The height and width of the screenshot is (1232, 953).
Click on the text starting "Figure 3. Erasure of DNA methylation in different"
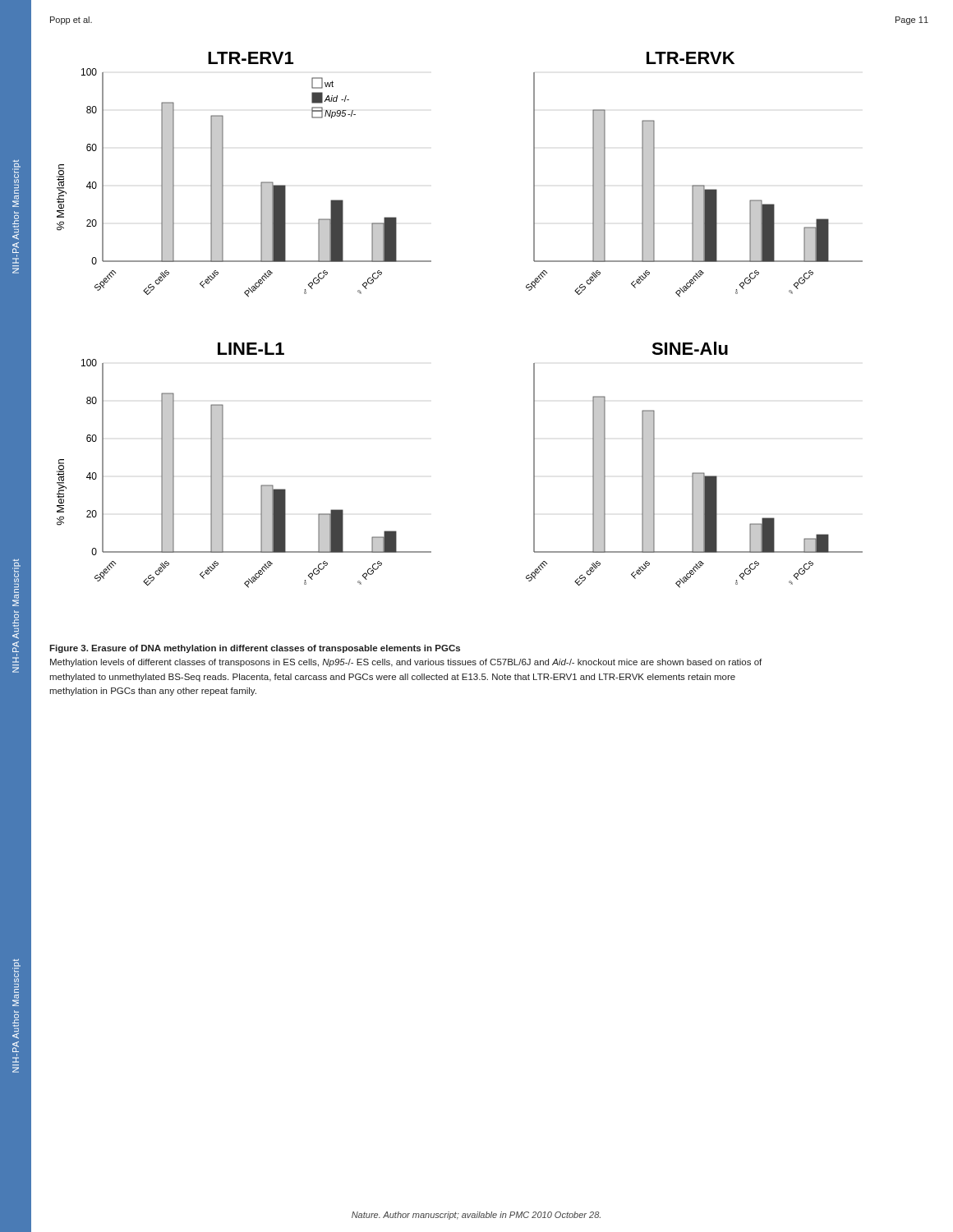[406, 669]
